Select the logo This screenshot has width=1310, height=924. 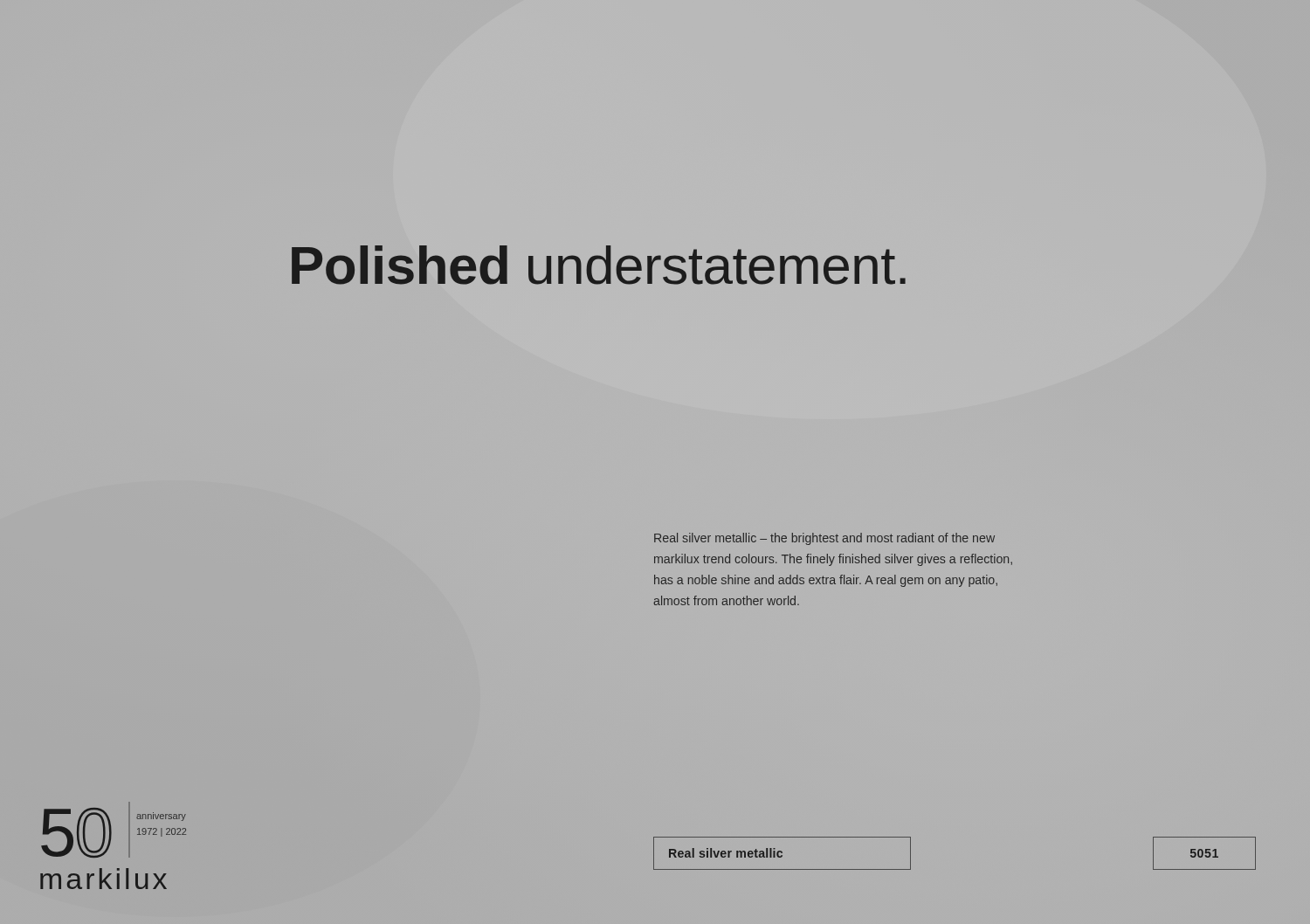click(156, 843)
